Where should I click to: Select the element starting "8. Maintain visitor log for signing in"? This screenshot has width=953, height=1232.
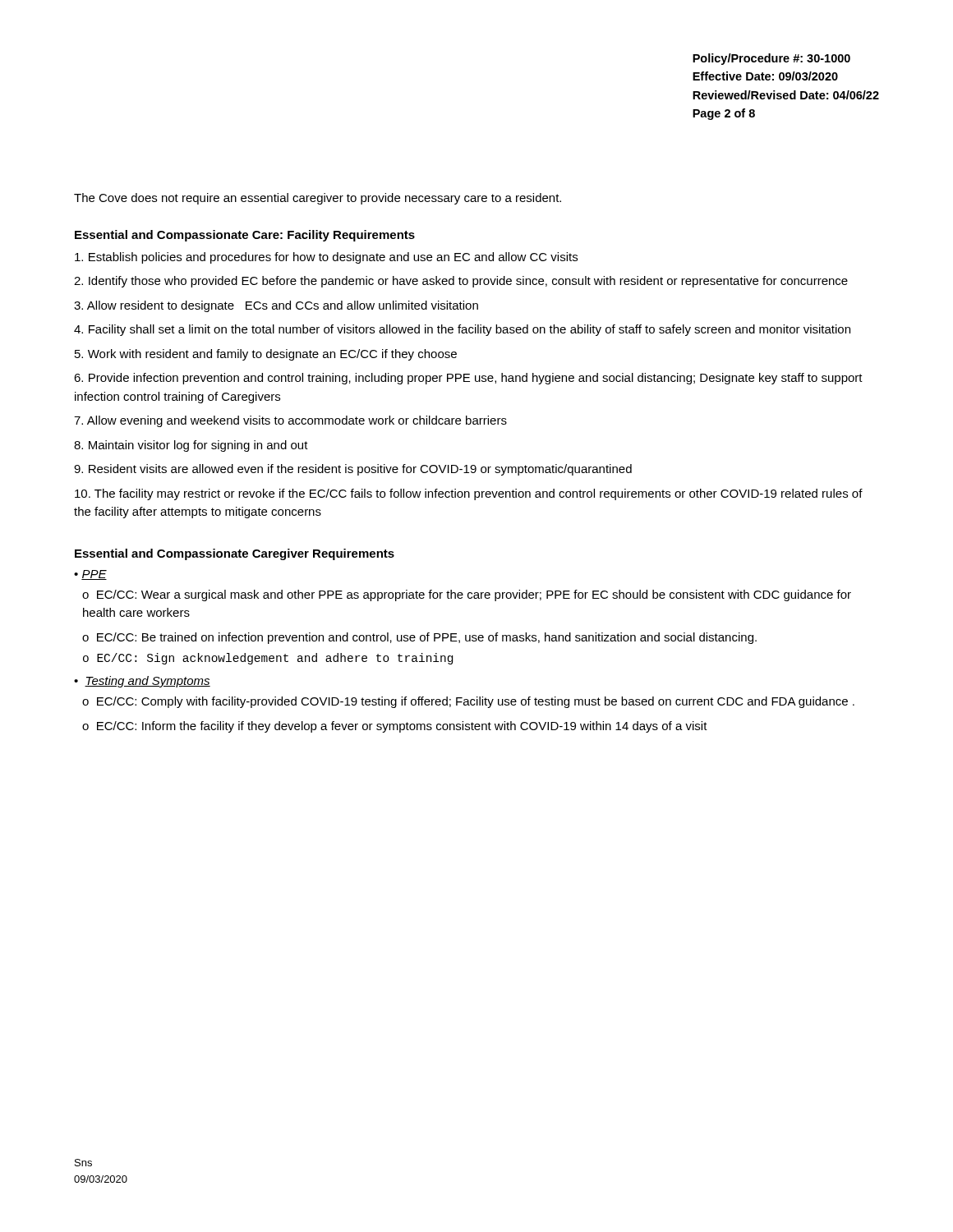click(191, 444)
